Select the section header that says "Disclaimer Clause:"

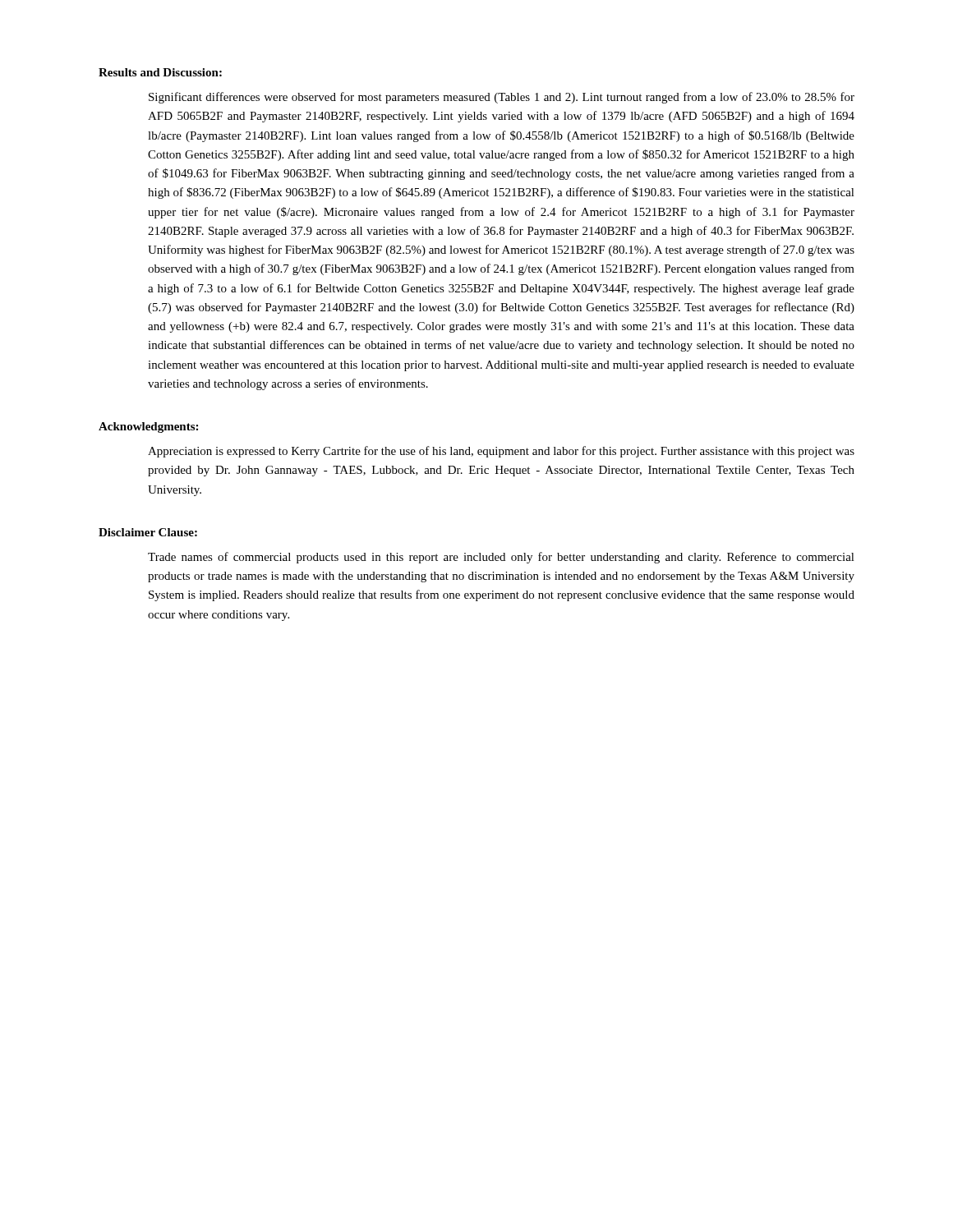click(148, 532)
